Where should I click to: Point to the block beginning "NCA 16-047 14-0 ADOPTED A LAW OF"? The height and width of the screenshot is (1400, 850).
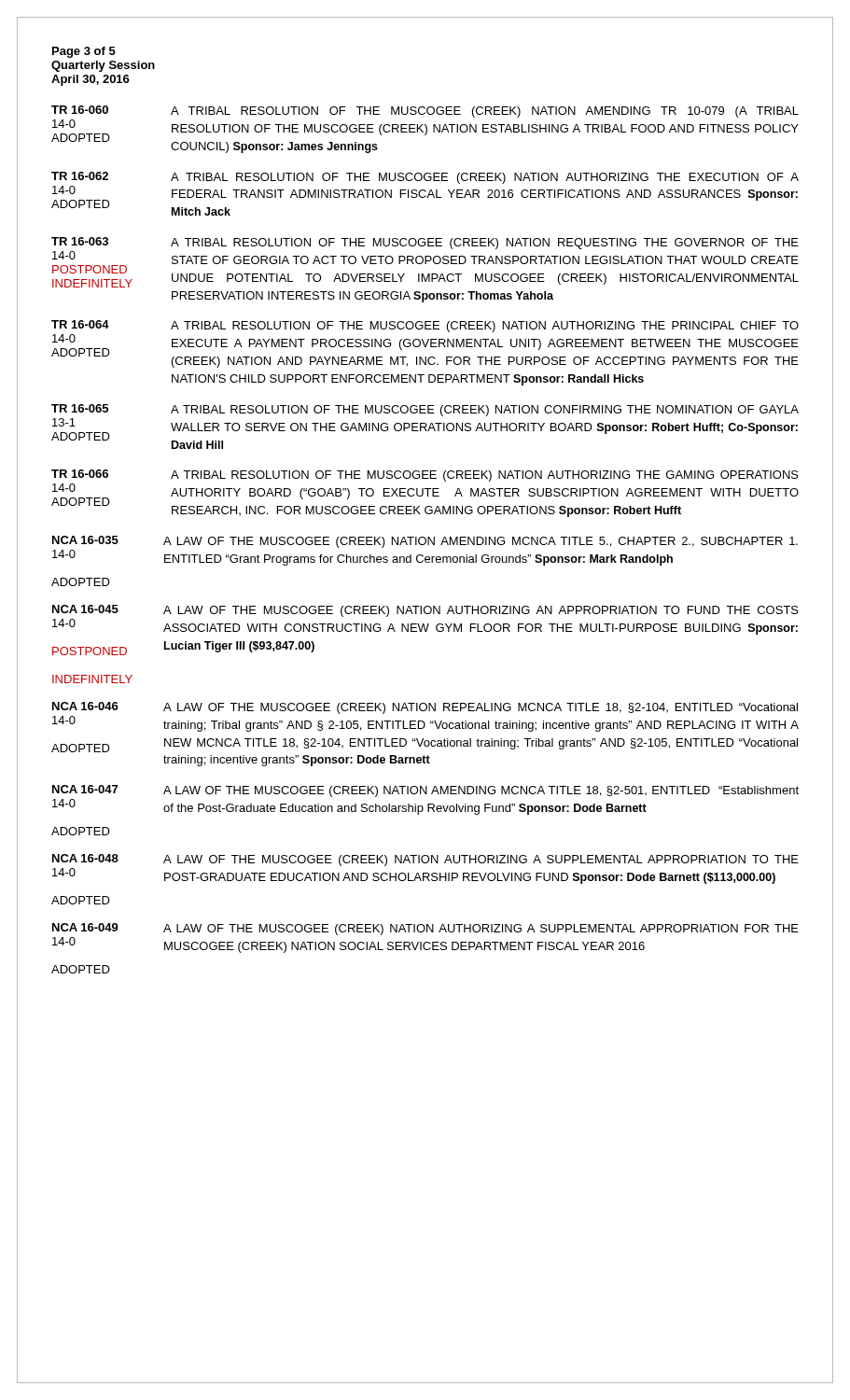(x=425, y=810)
